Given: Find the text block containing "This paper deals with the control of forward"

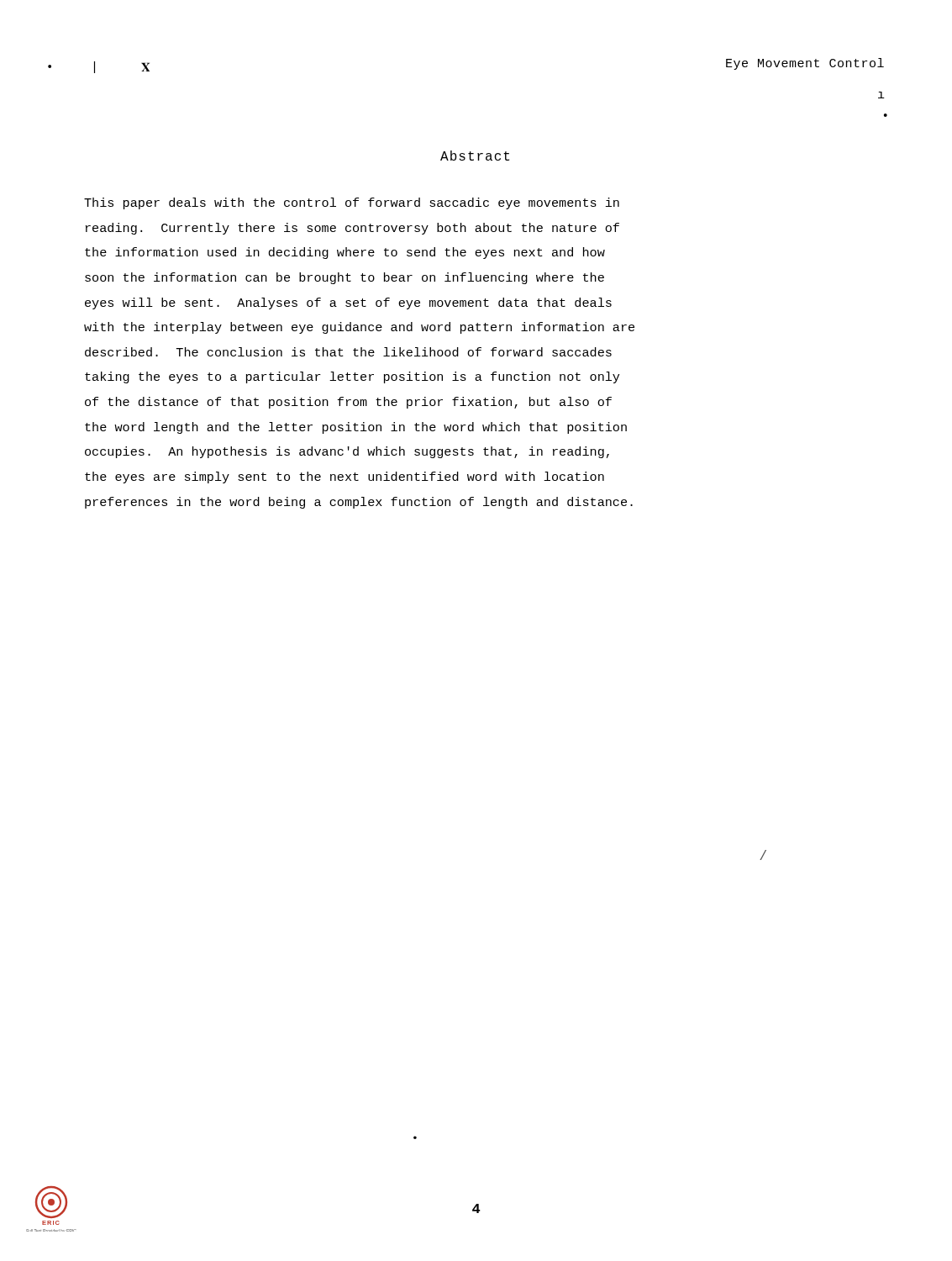Looking at the screenshot, I should (360, 353).
